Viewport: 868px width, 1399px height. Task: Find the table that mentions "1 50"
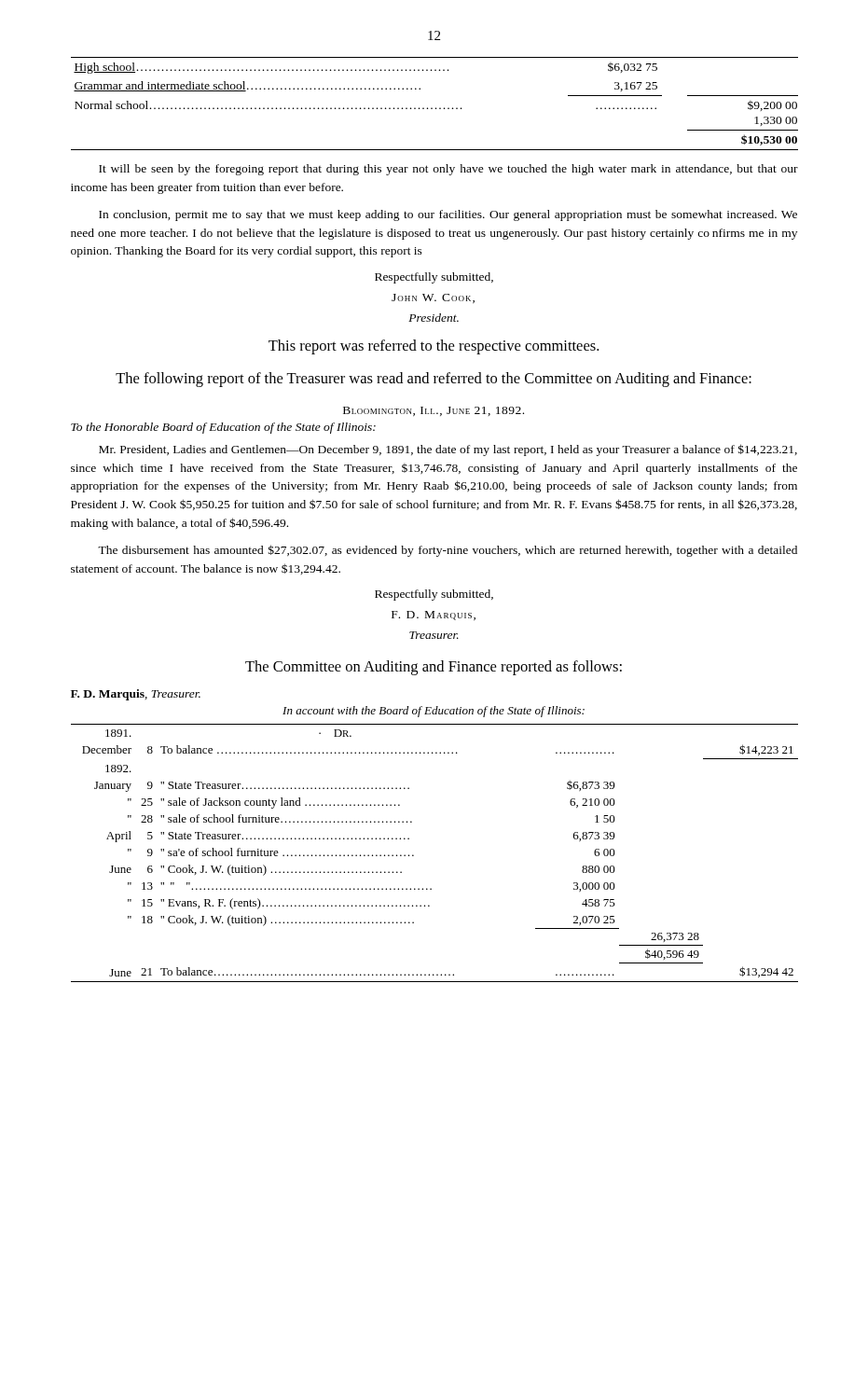coord(434,853)
